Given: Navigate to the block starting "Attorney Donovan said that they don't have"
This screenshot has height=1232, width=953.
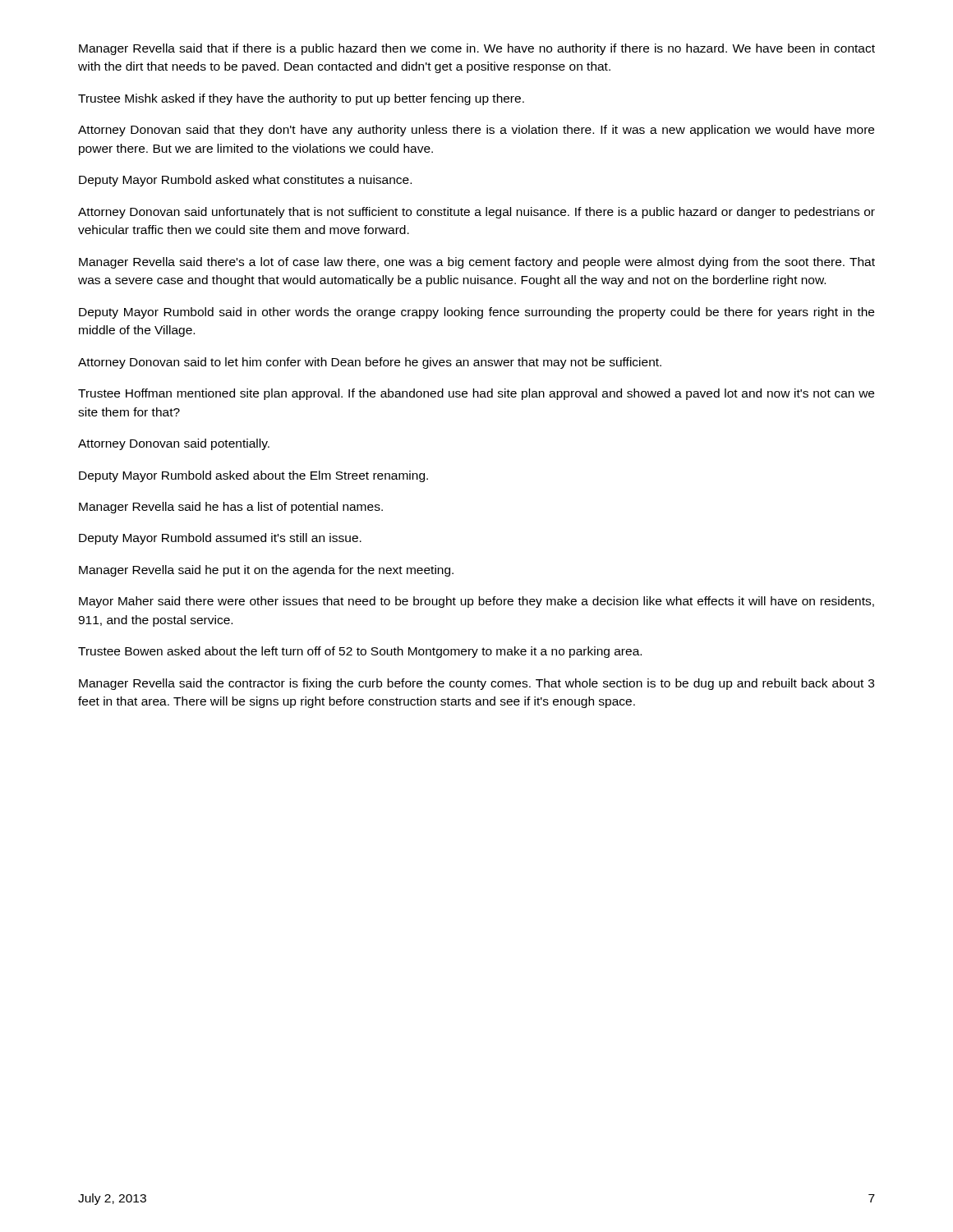Looking at the screenshot, I should pos(476,139).
